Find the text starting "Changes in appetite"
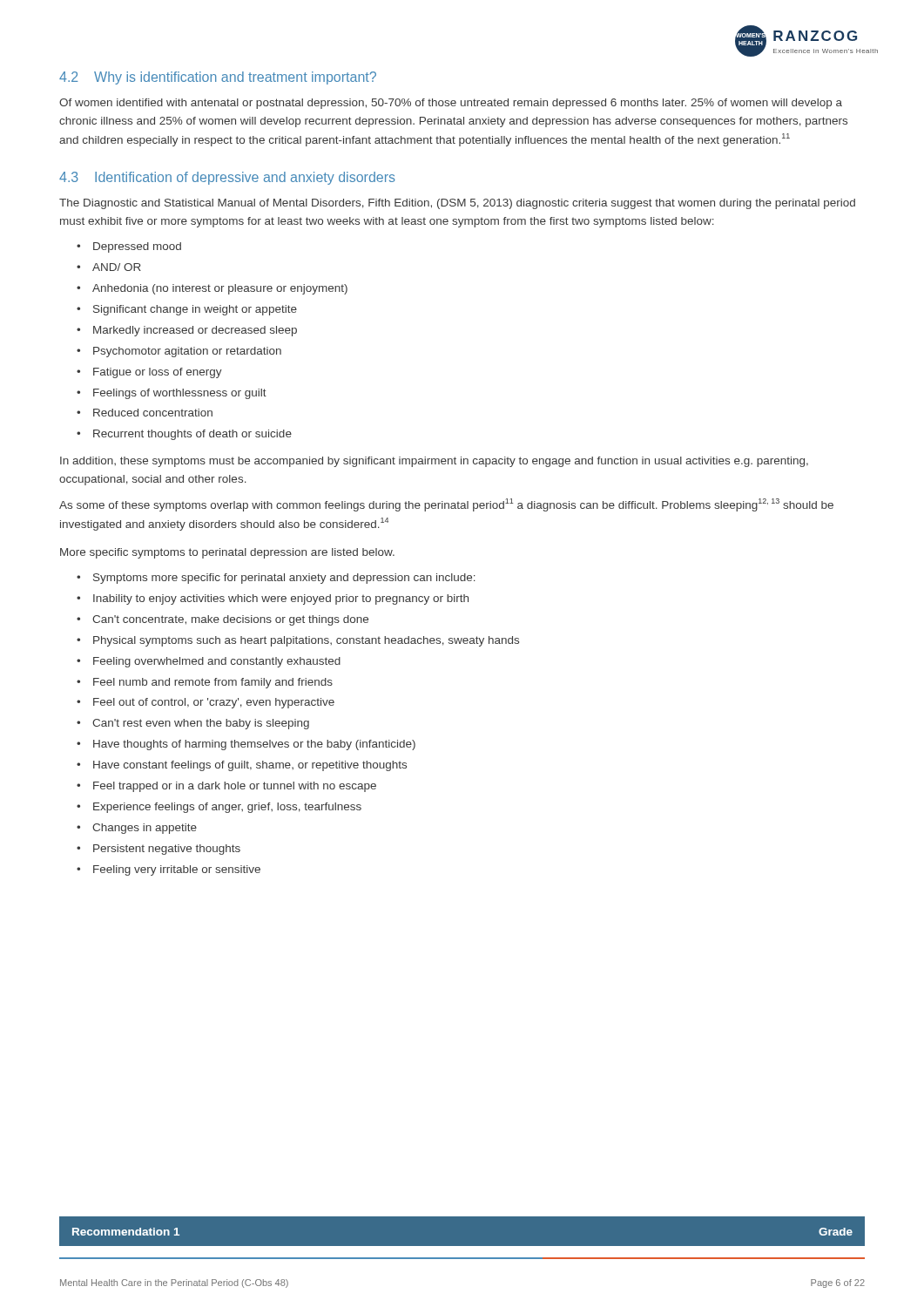924x1307 pixels. click(145, 827)
